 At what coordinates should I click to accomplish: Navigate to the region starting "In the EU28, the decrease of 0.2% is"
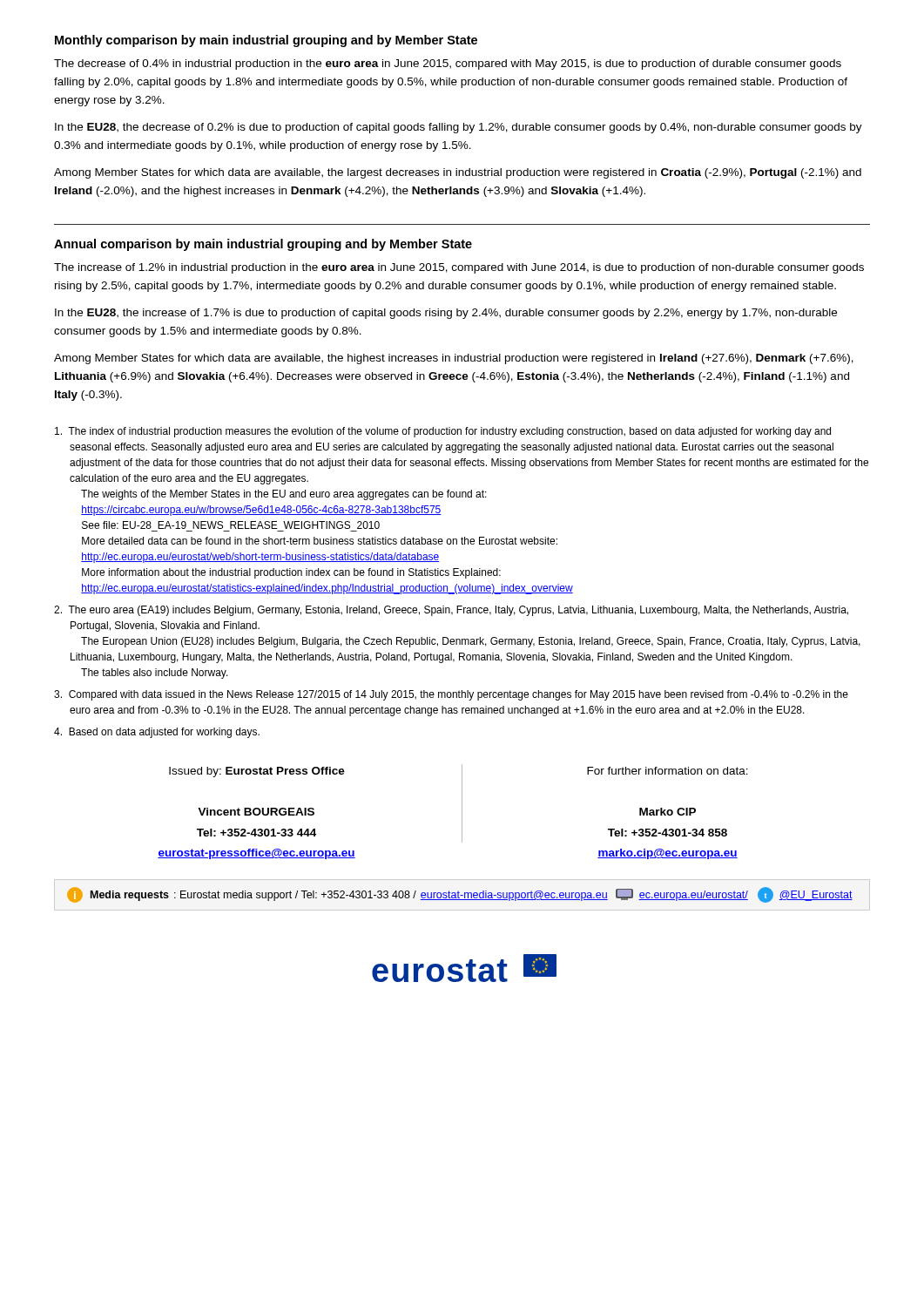pyautogui.click(x=458, y=136)
